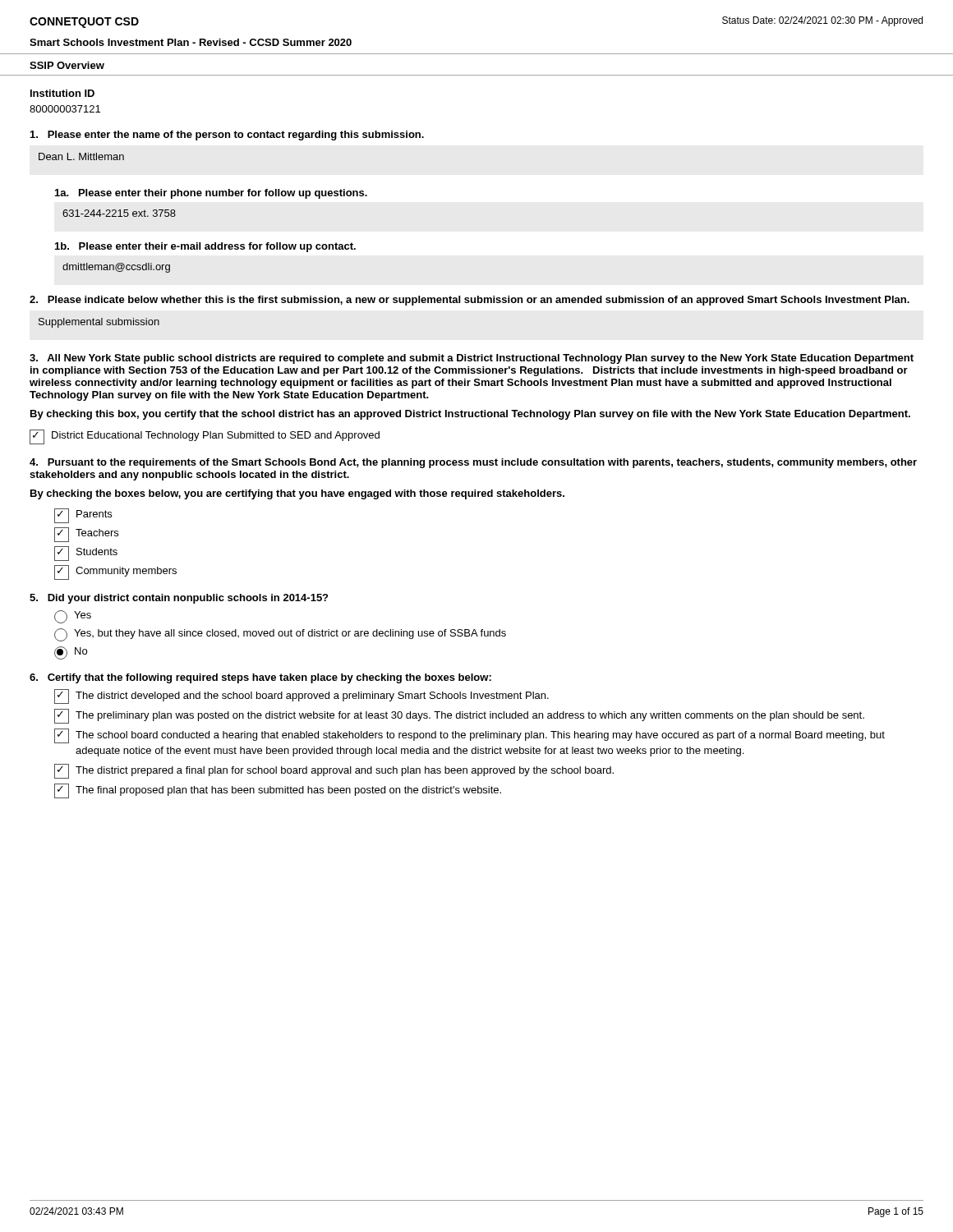This screenshot has width=953, height=1232.
Task: Click where it says "Institution ID"
Action: point(62,93)
